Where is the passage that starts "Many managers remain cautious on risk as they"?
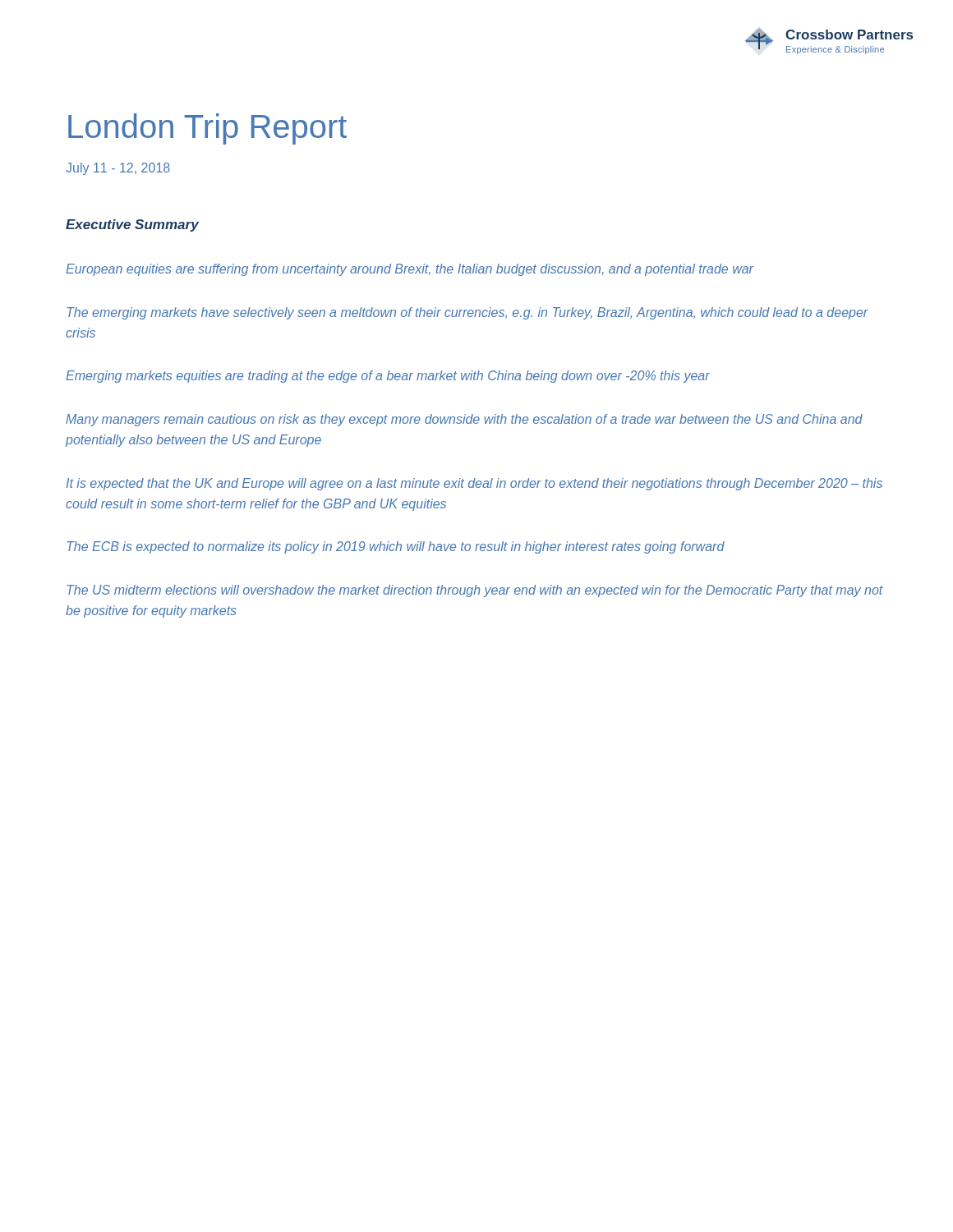The width and height of the screenshot is (953, 1232). tap(464, 430)
